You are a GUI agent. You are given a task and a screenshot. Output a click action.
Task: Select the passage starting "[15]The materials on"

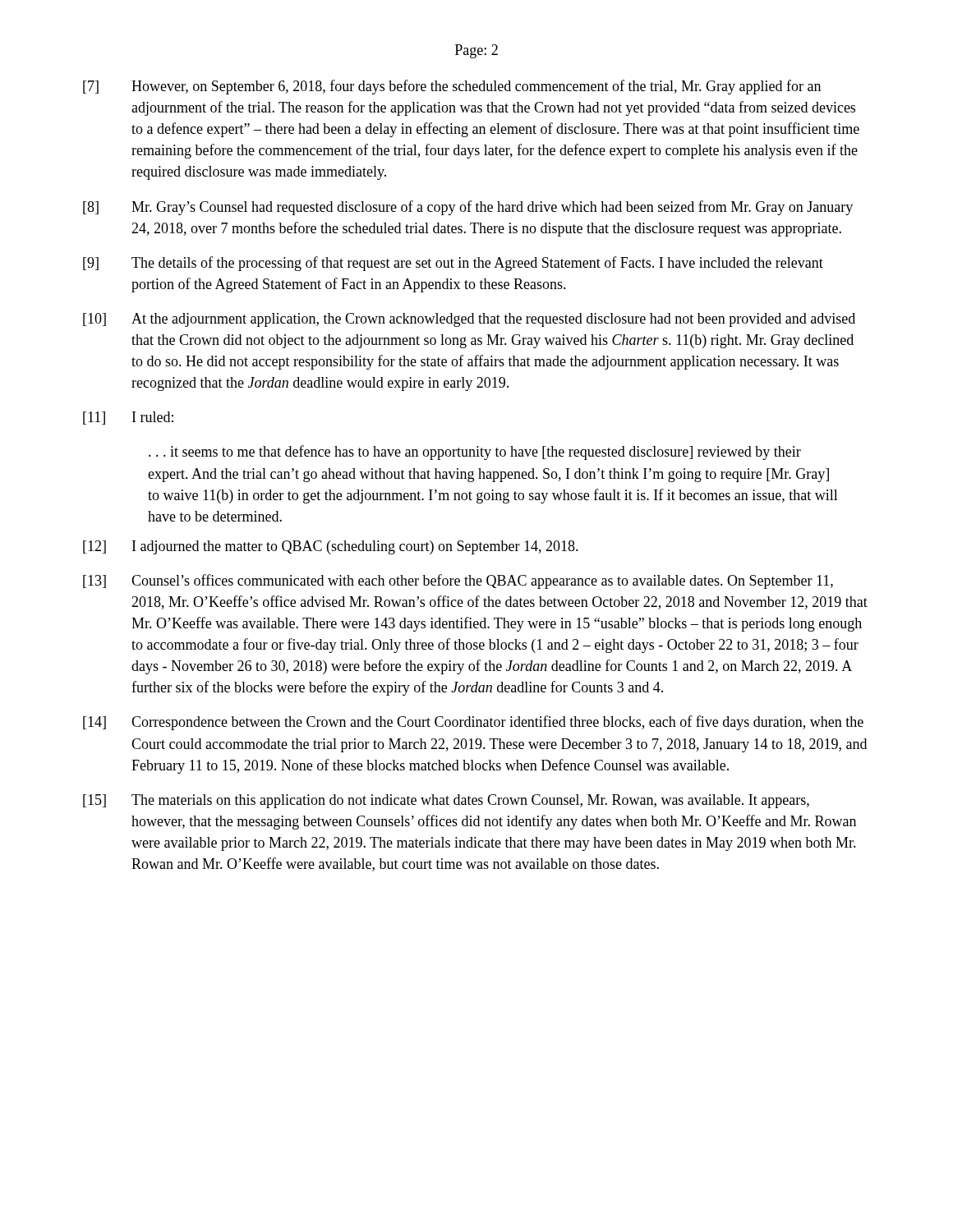475,832
